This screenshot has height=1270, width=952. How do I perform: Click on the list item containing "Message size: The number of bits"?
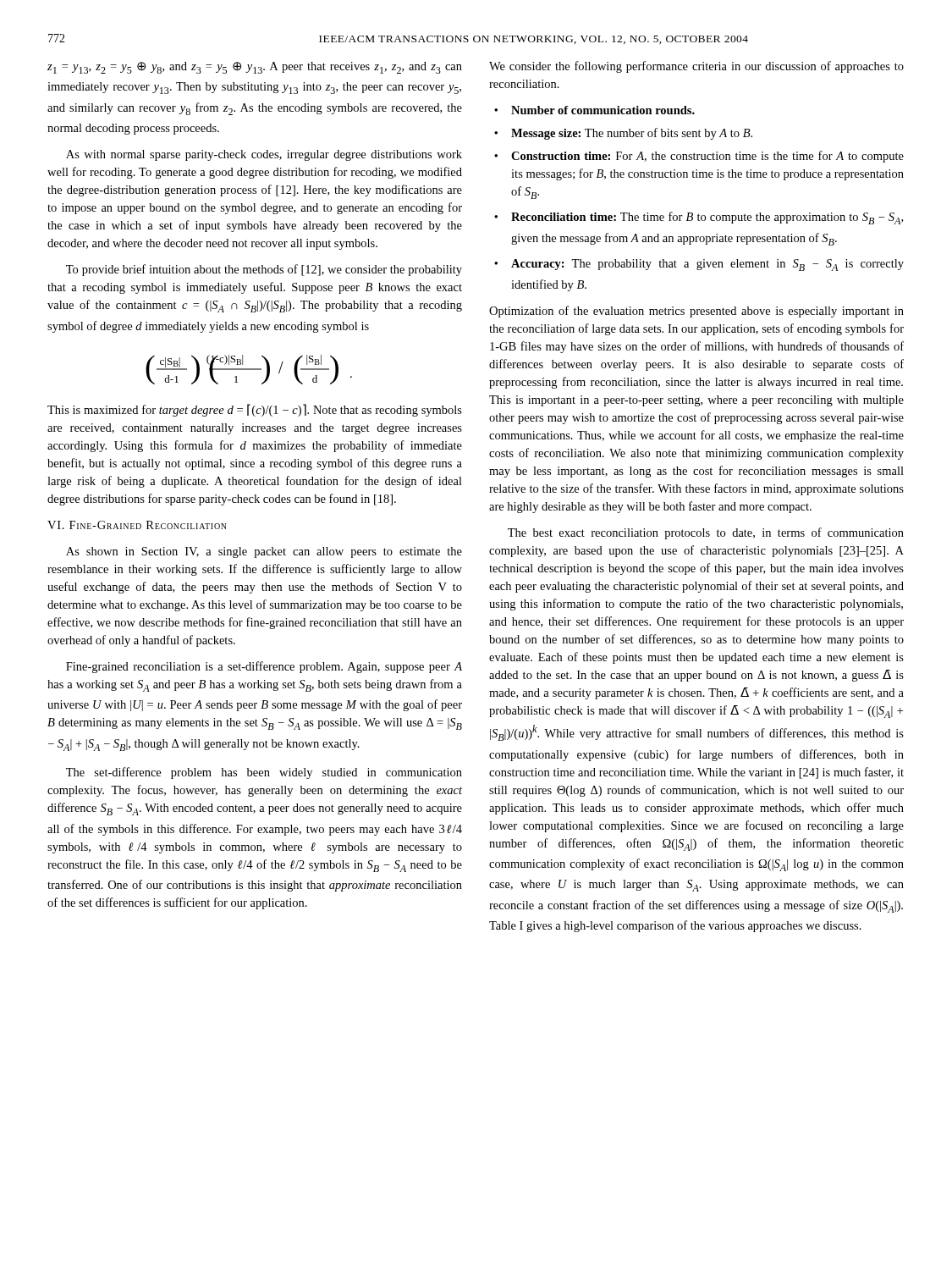(704, 133)
